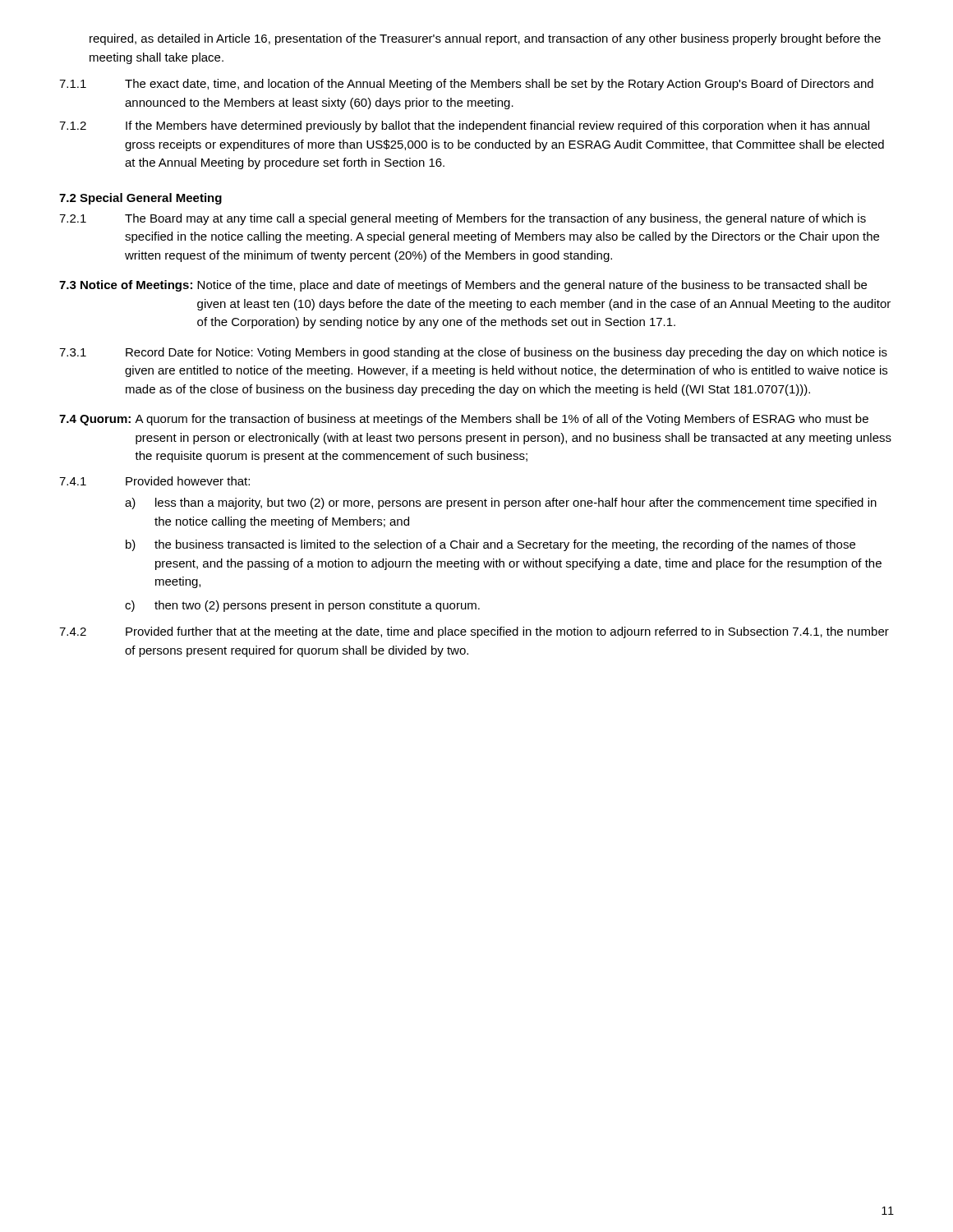Locate the block starting "7.2.1 The Board may at any"
This screenshot has height=1232, width=953.
tap(476, 237)
